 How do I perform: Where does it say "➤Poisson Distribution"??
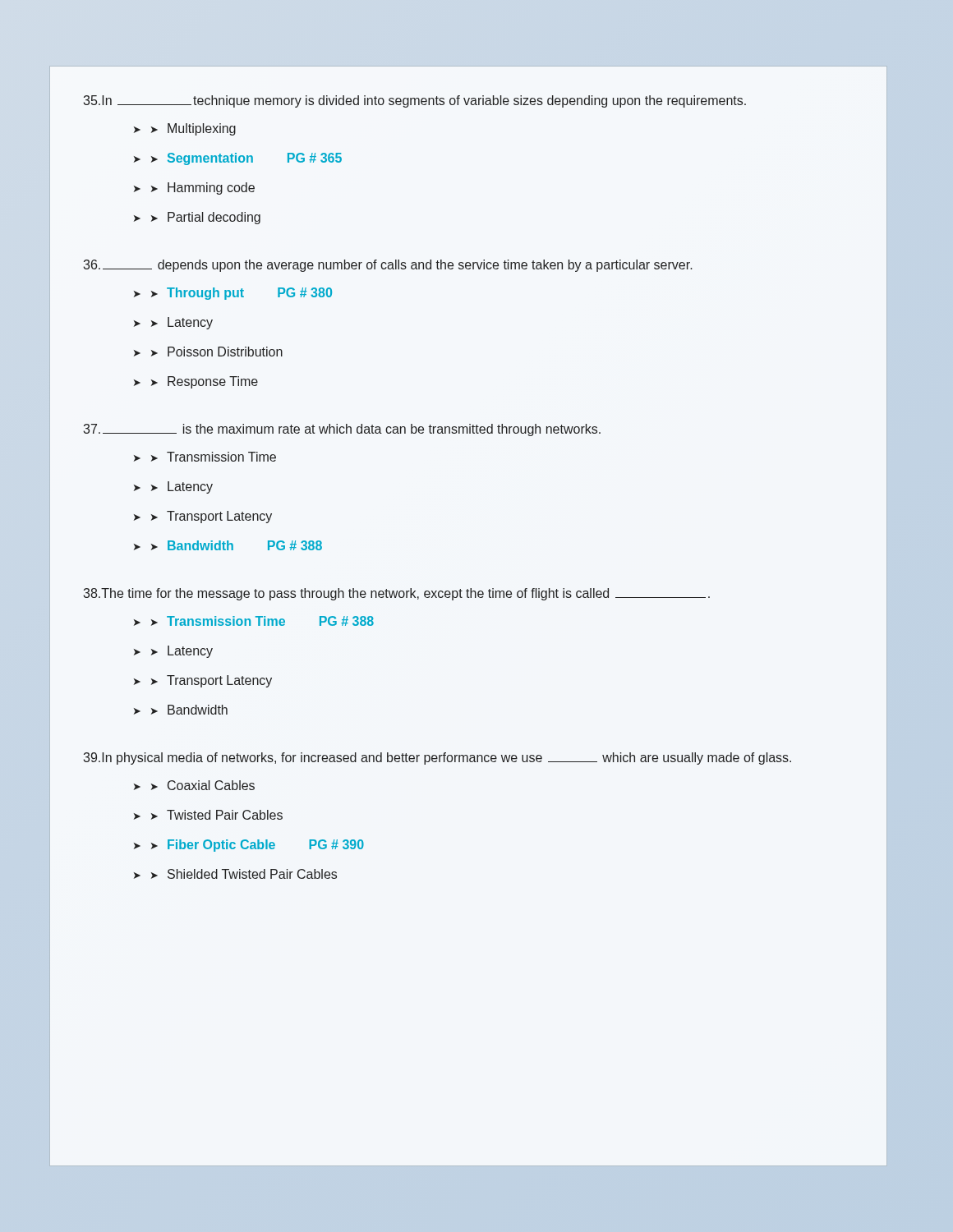pyautogui.click(x=208, y=352)
